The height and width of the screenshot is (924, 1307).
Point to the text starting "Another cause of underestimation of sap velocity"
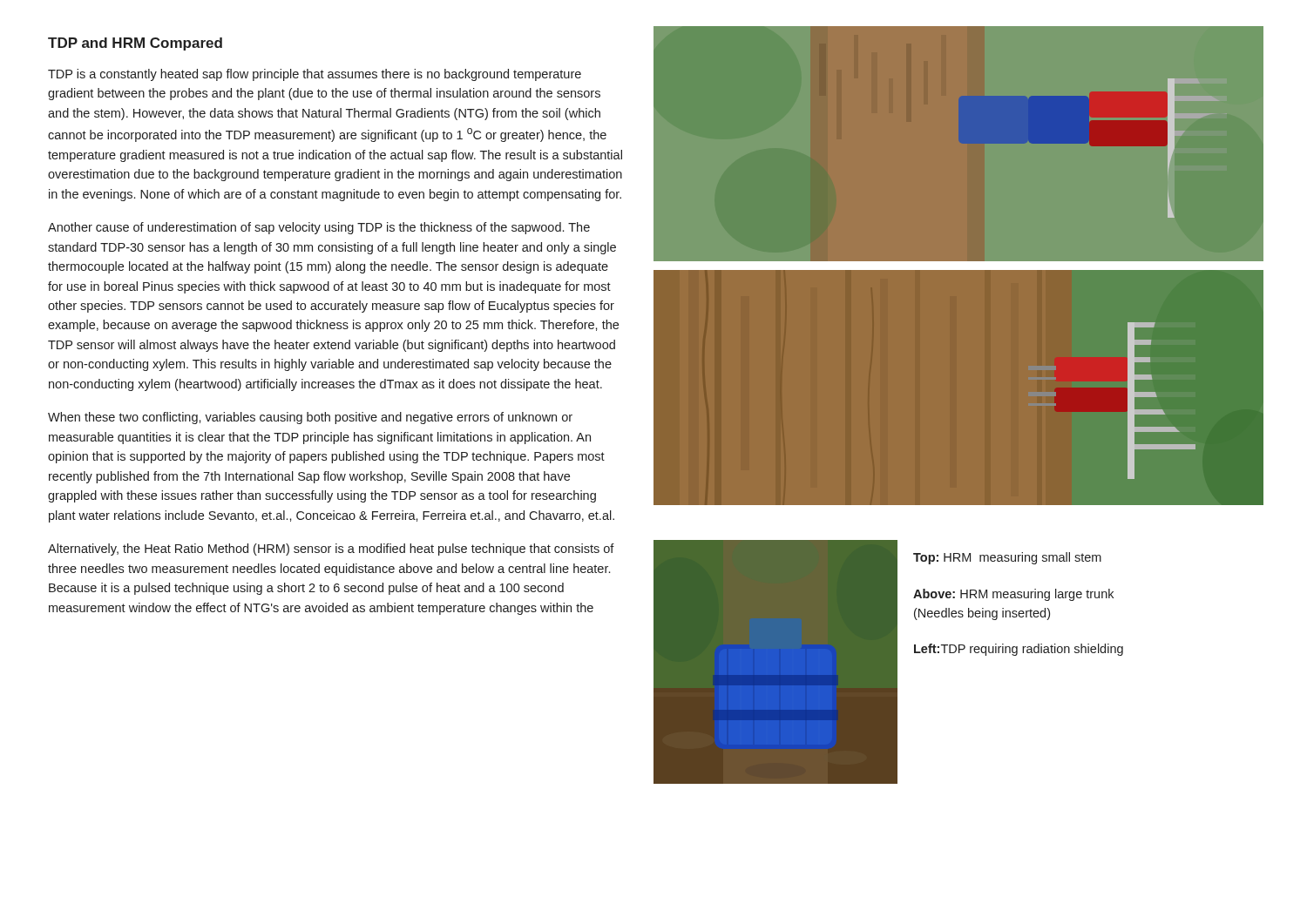(334, 306)
